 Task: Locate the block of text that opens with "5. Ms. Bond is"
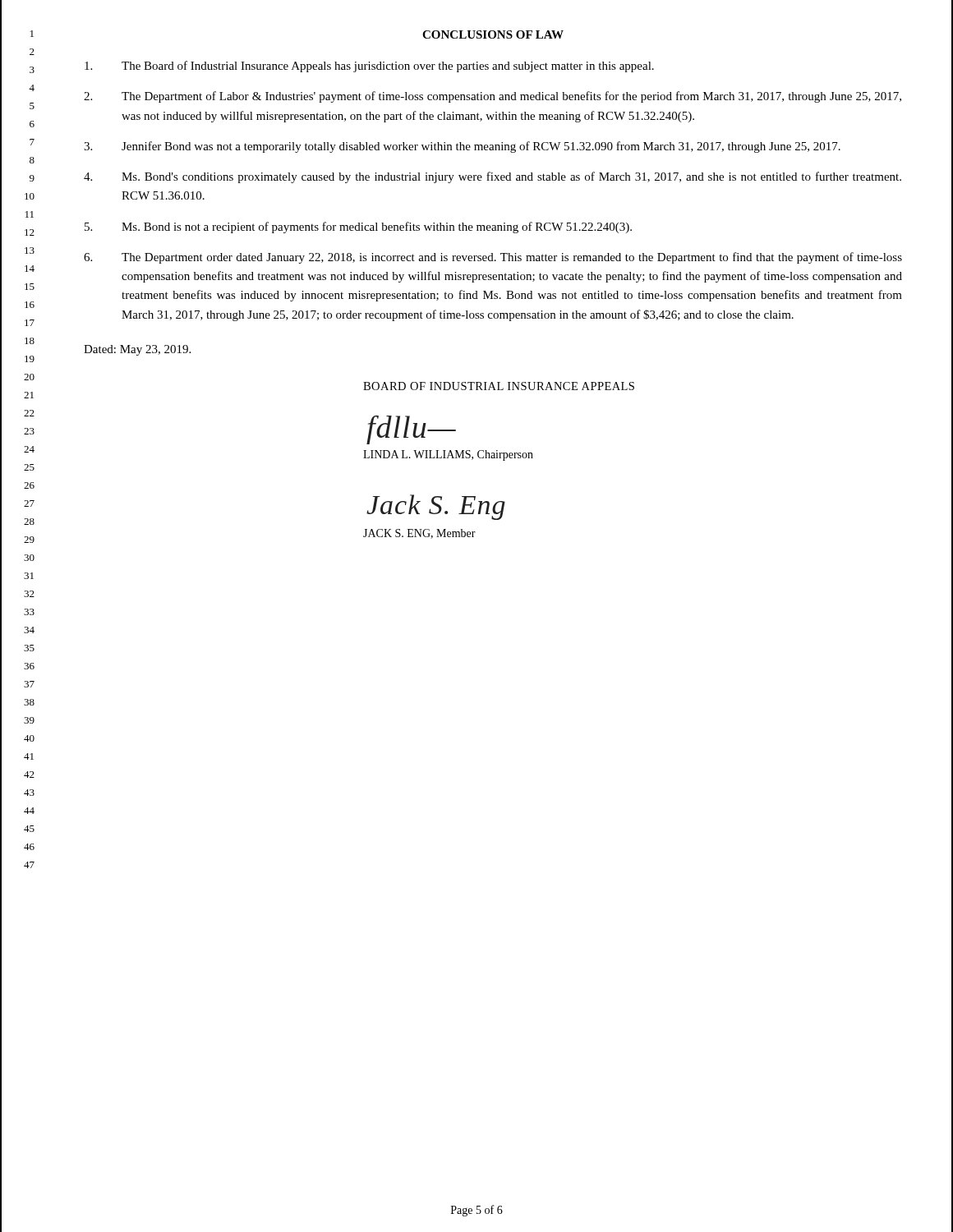(493, 227)
